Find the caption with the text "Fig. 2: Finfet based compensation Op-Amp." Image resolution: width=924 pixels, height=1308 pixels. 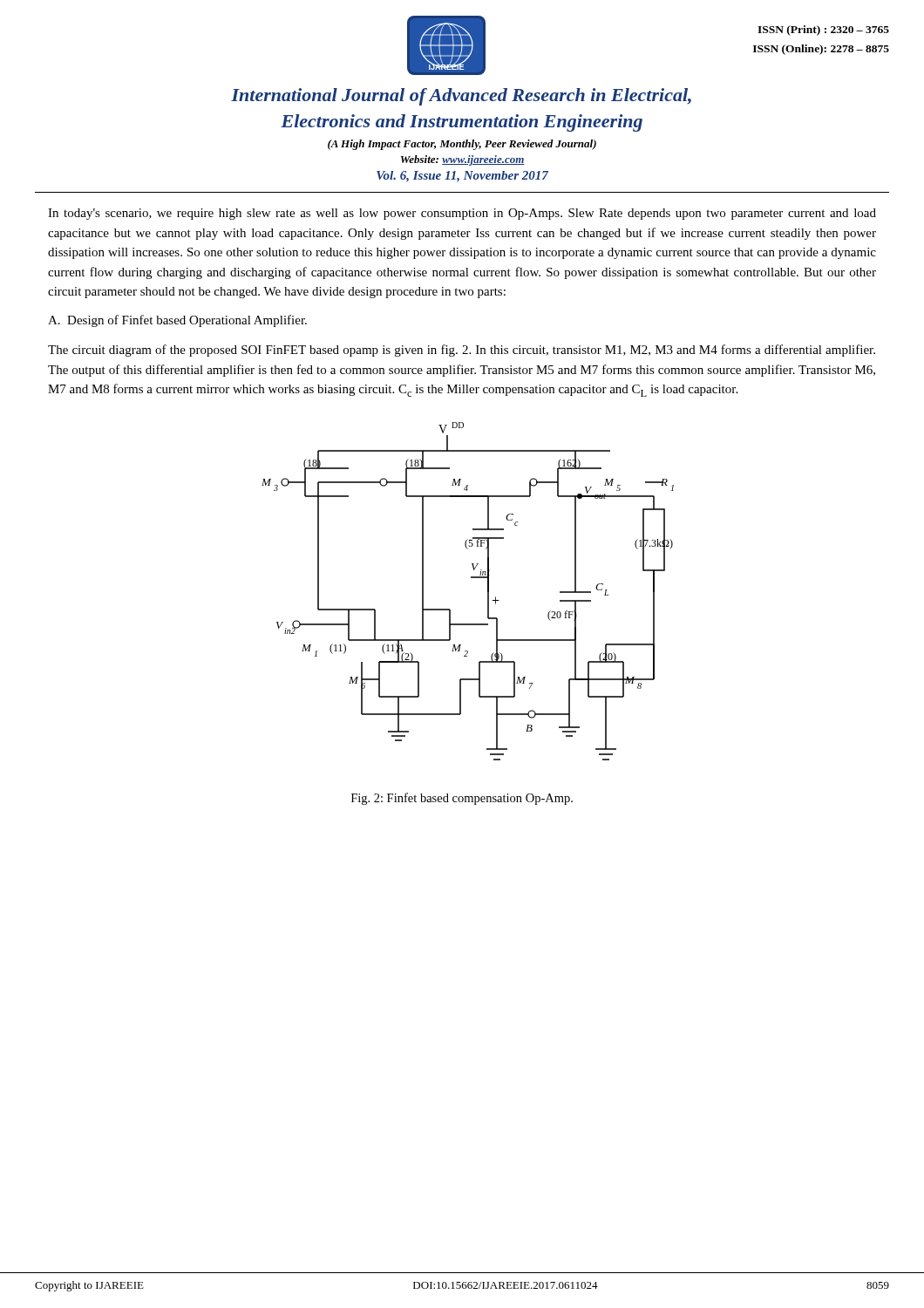click(462, 798)
